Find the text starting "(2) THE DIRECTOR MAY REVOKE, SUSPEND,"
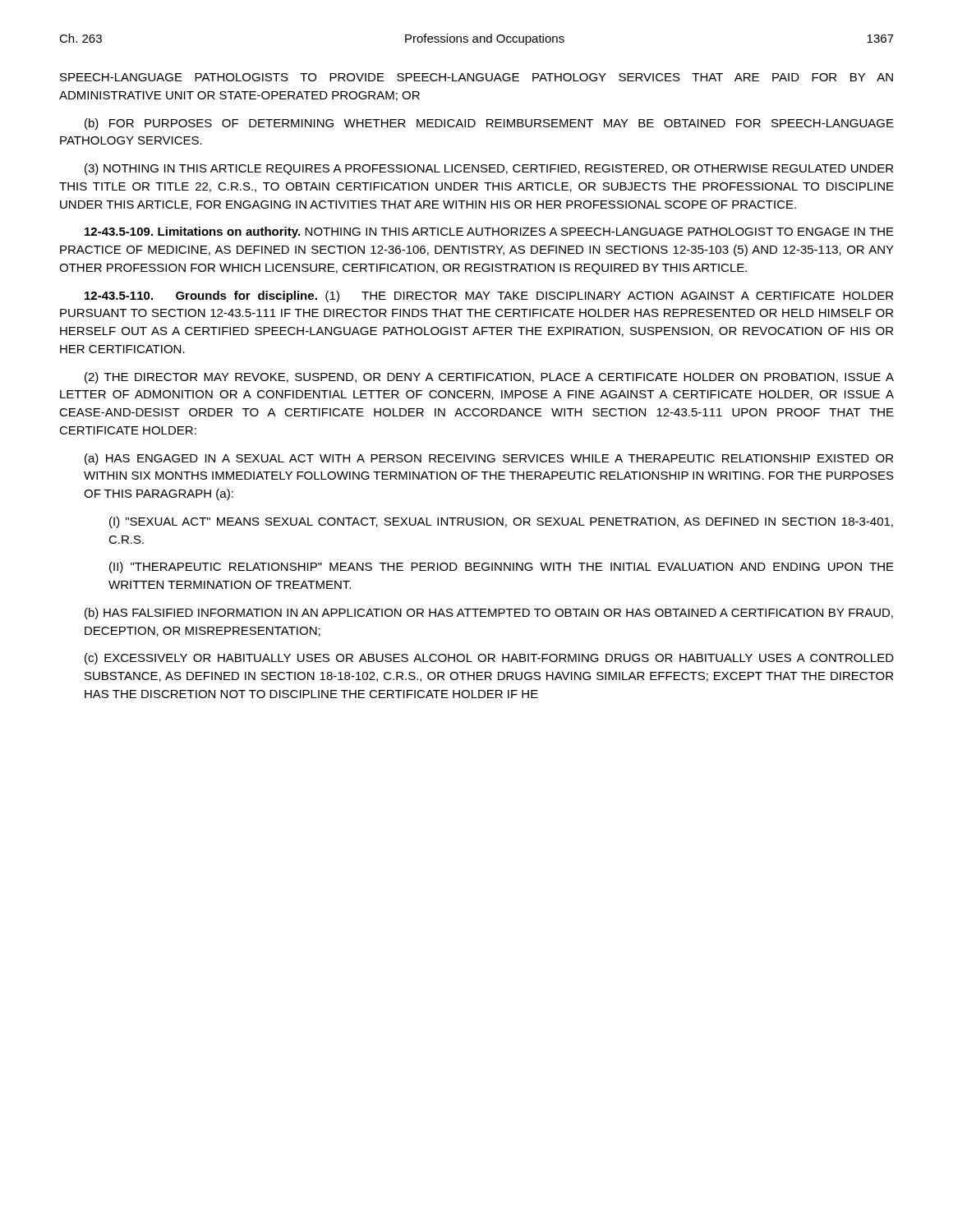The height and width of the screenshot is (1232, 953). pos(476,403)
